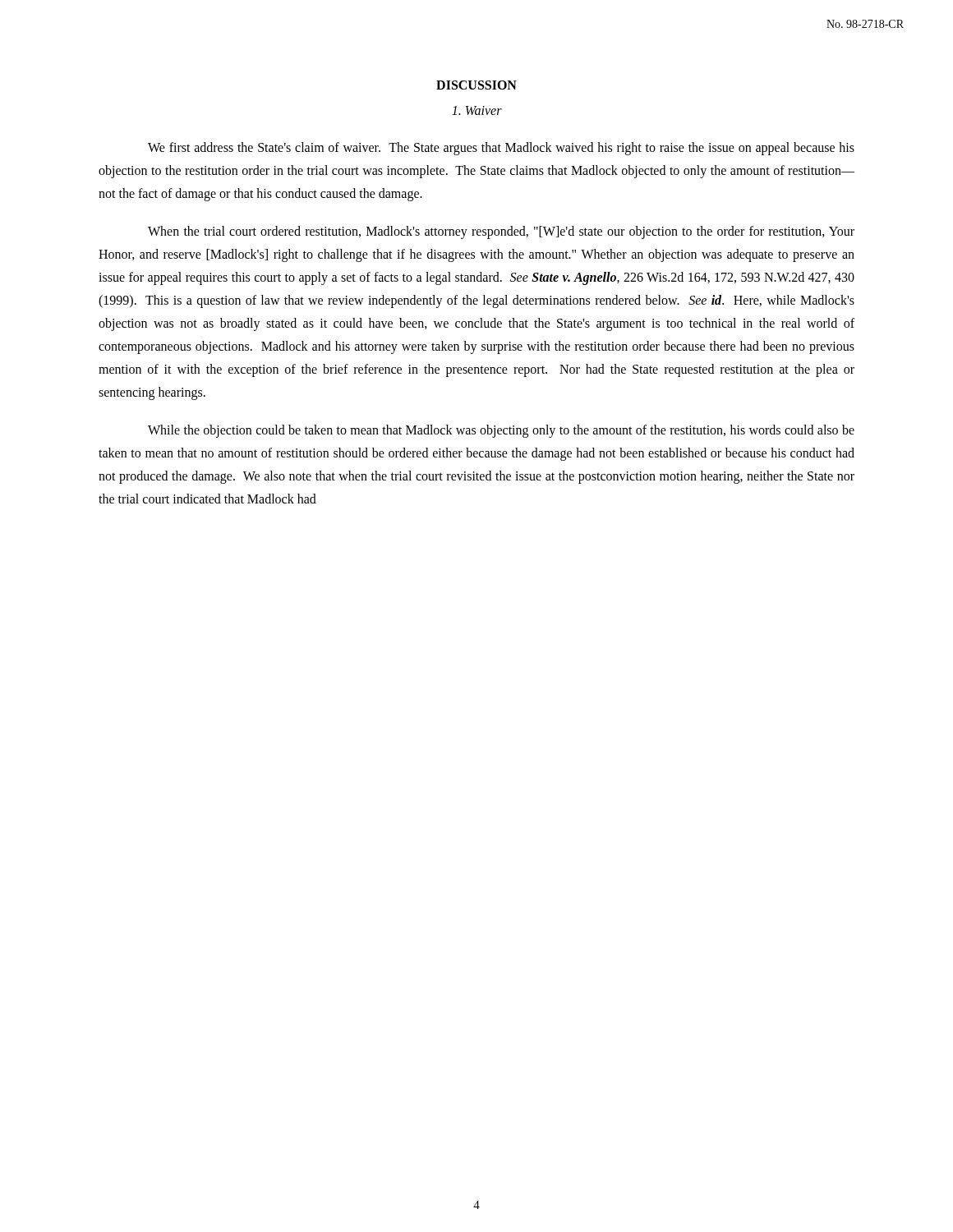This screenshot has width=953, height=1232.
Task: Select the text block containing "We first address the State's claim of waiver."
Action: coord(476,171)
